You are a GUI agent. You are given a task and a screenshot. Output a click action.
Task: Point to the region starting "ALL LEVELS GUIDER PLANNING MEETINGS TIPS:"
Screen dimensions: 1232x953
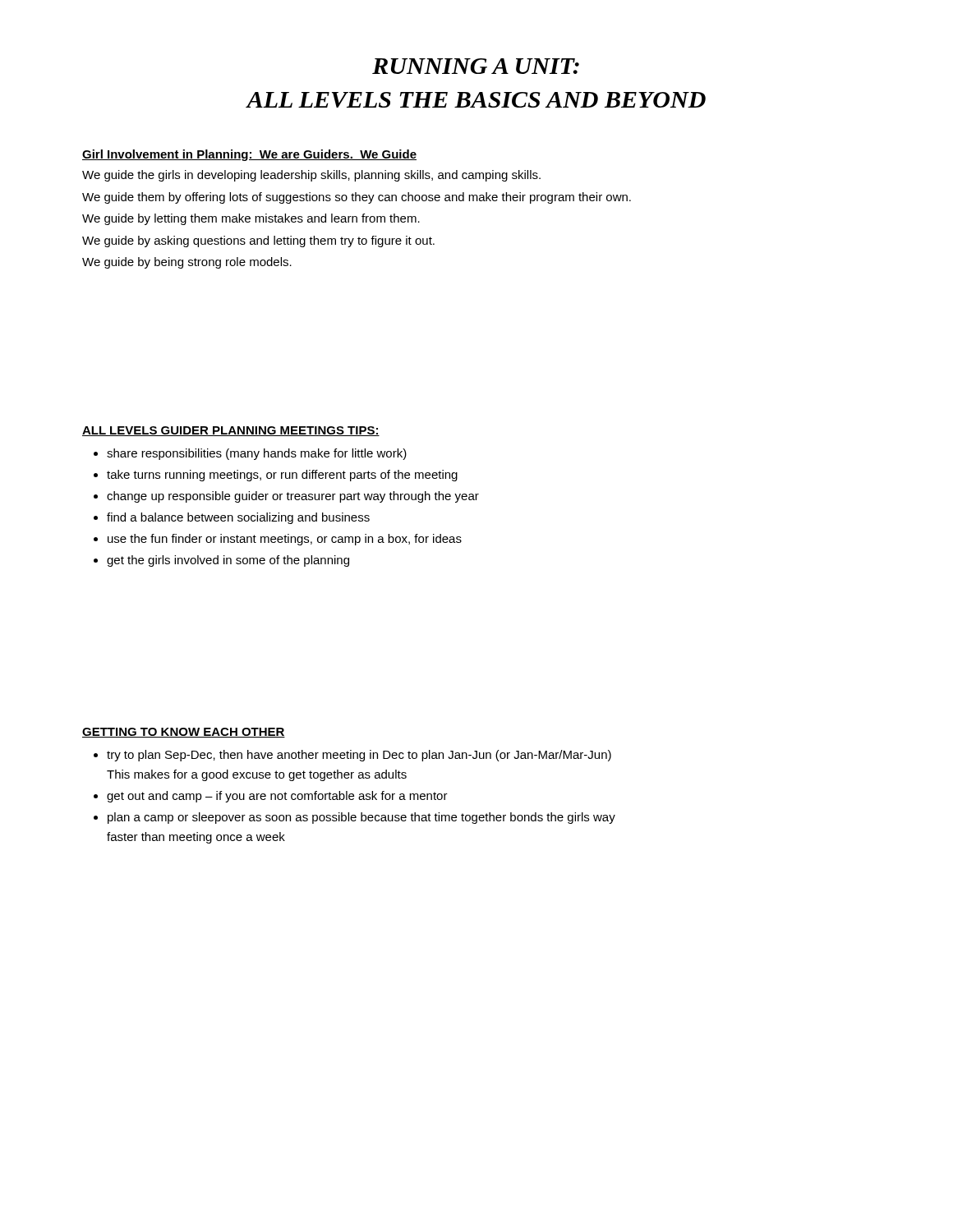coord(231,430)
